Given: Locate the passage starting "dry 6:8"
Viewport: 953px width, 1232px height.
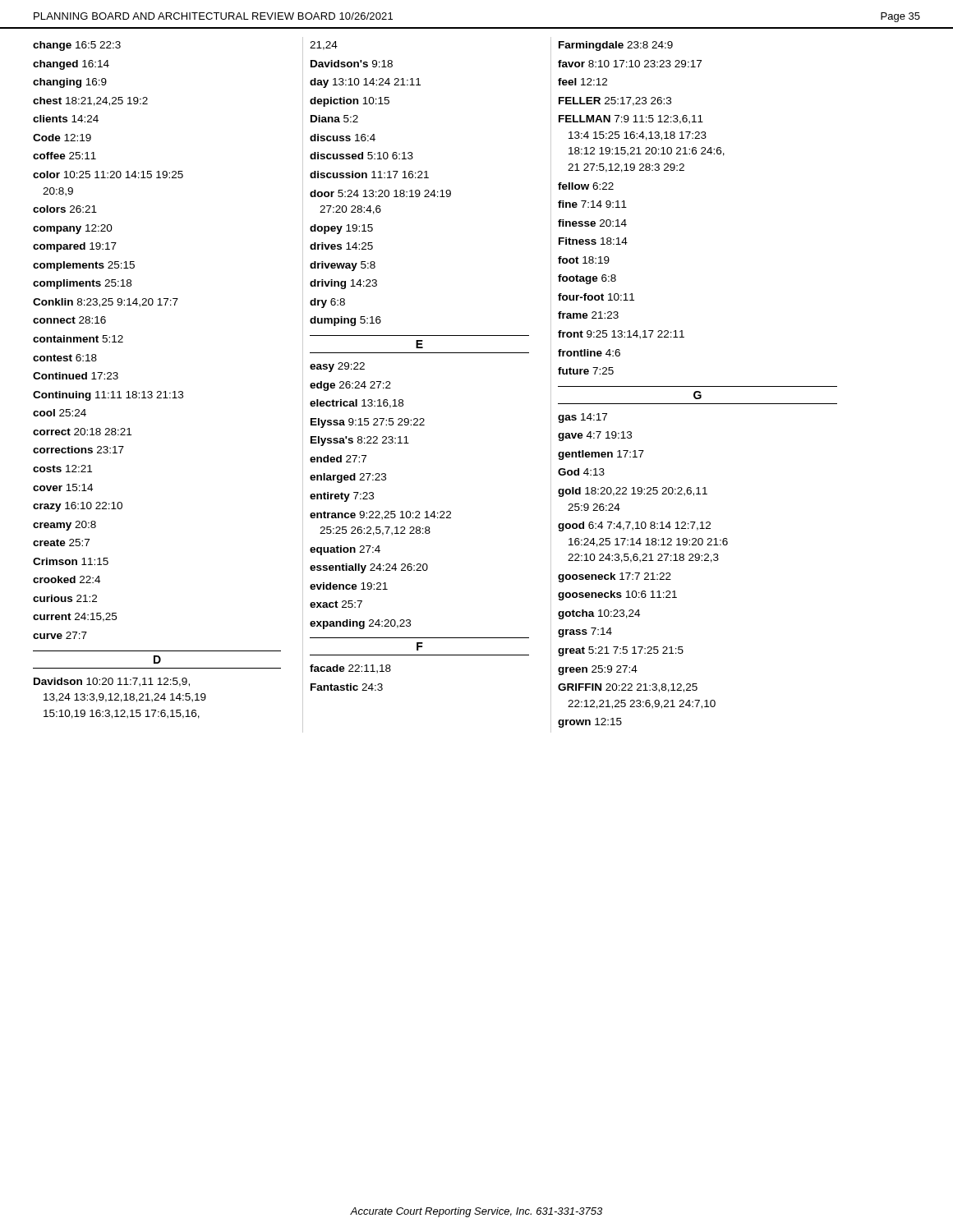Looking at the screenshot, I should (328, 302).
